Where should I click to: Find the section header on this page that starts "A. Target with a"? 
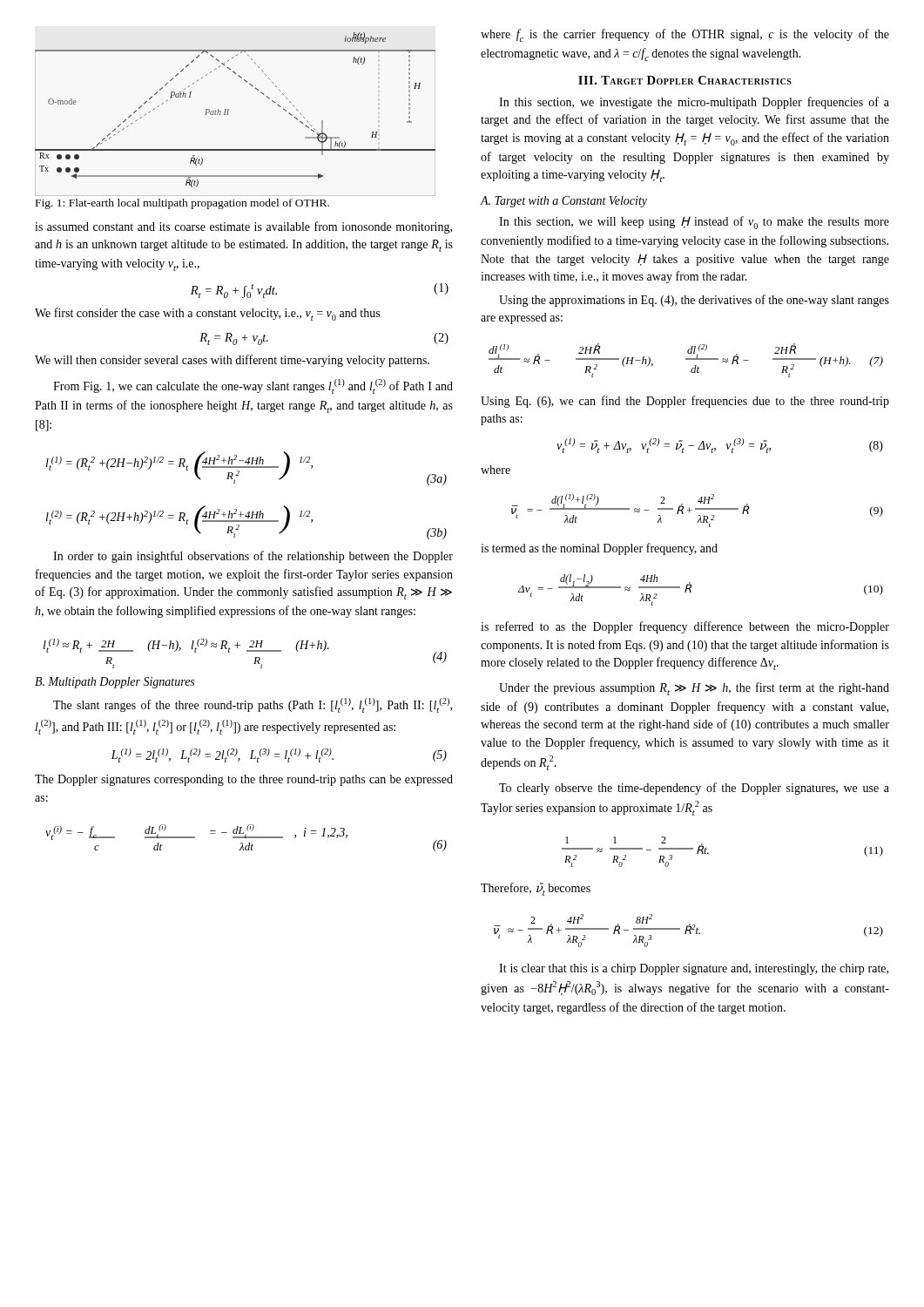pos(564,202)
